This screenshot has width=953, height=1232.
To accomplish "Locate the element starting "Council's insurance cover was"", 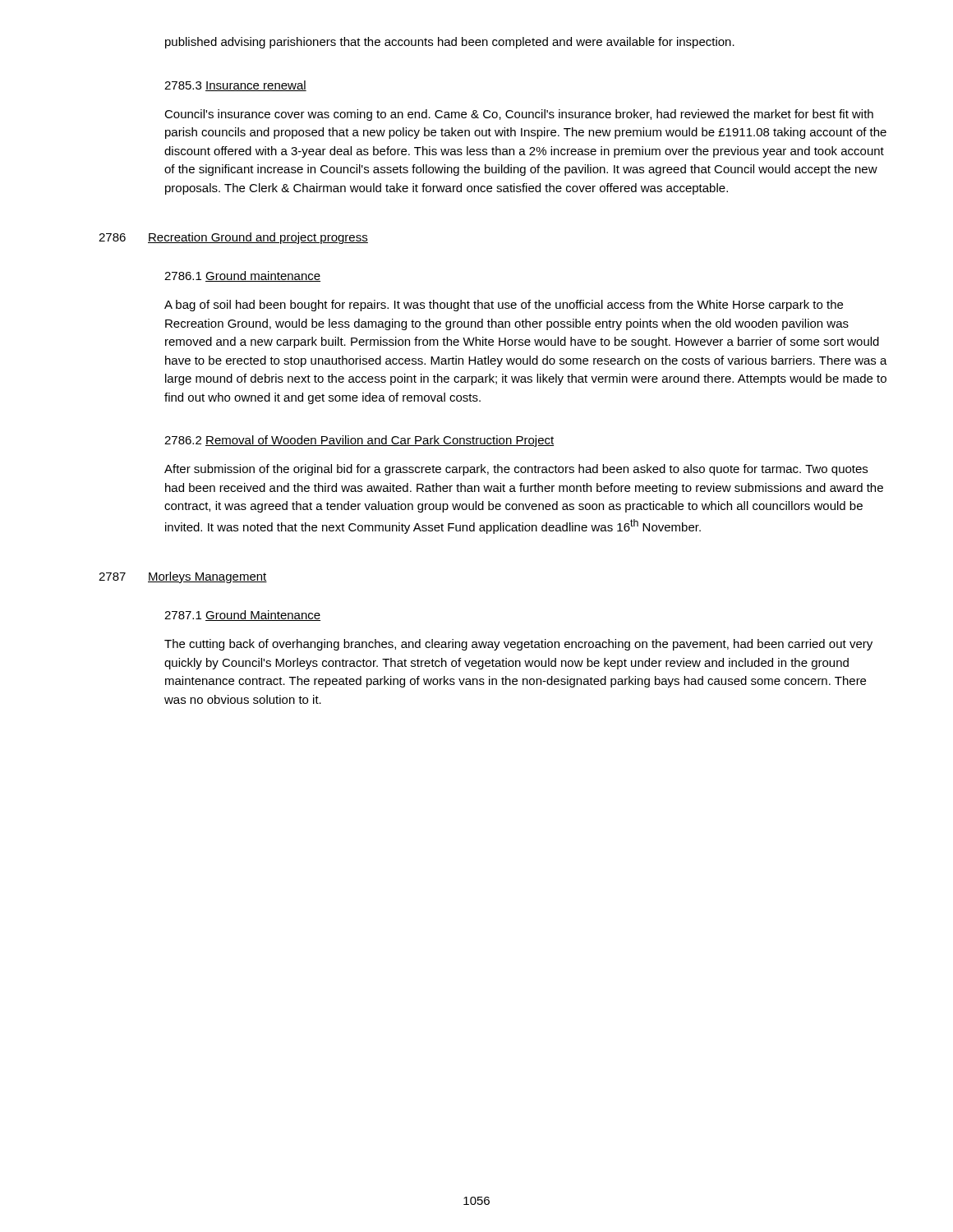I will pyautogui.click(x=526, y=150).
